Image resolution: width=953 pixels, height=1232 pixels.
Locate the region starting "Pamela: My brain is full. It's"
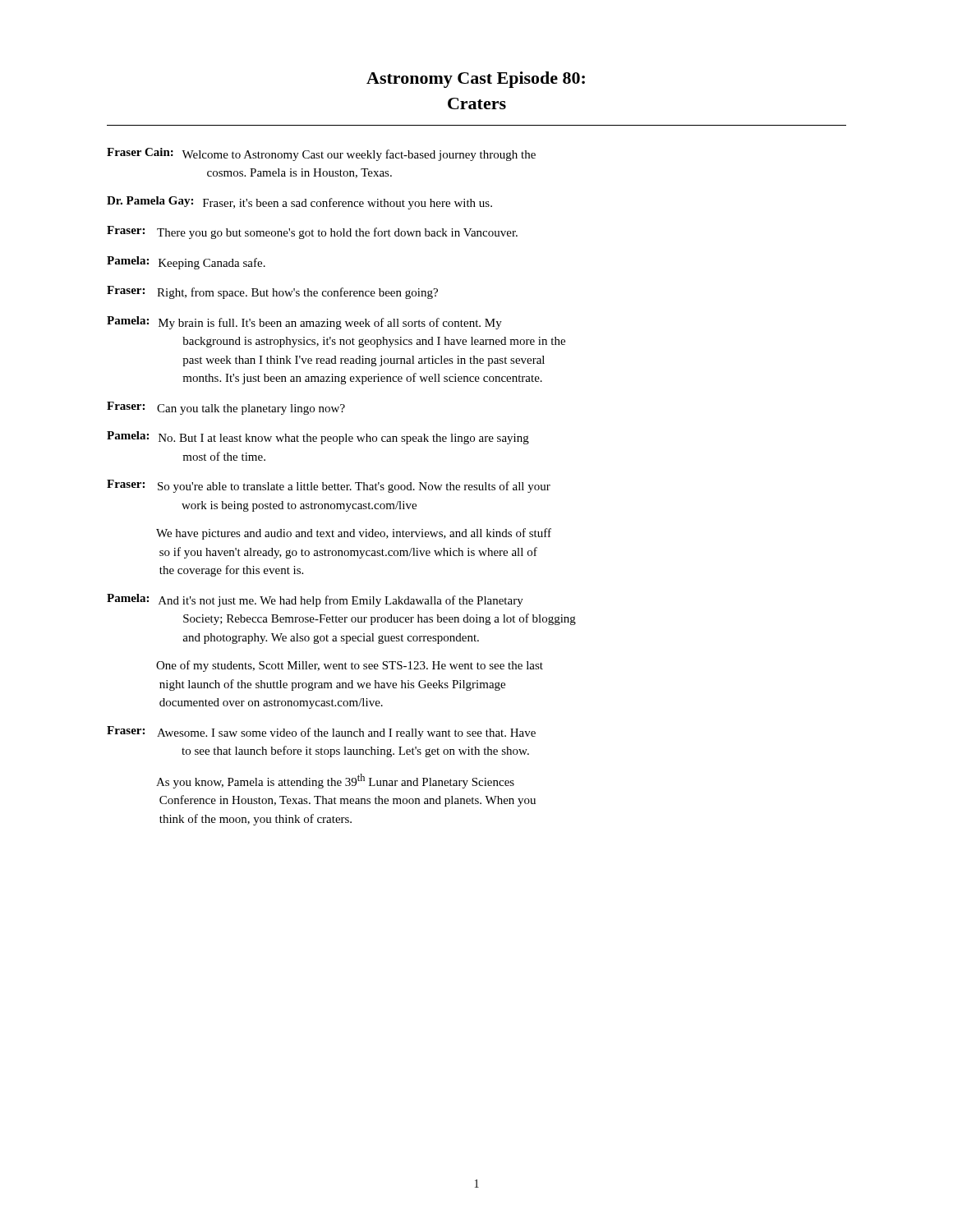pos(336,350)
